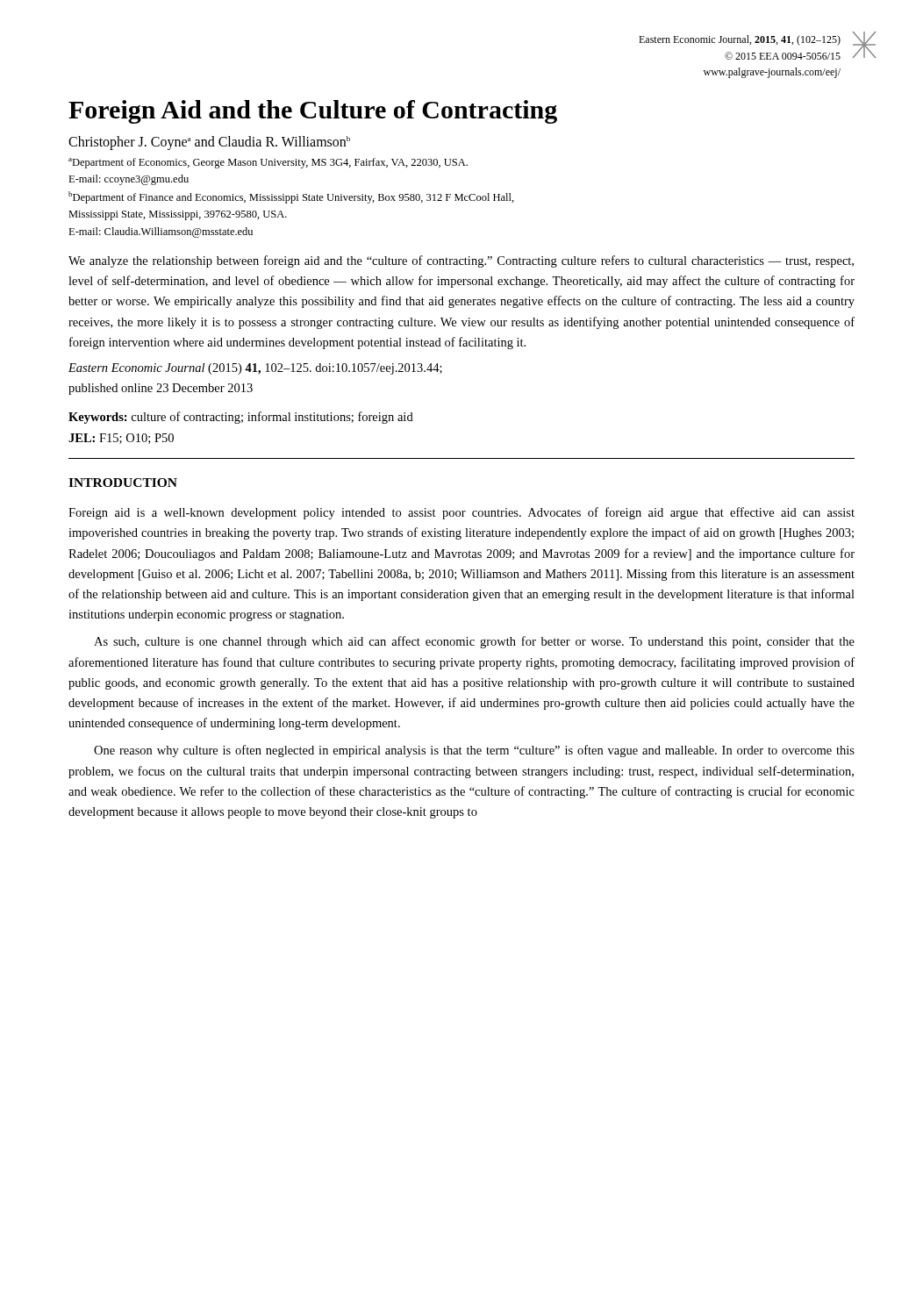This screenshot has width=923, height=1316.
Task: Point to the block beginning "Christopher J. Coynea and Claudia"
Action: [x=209, y=141]
